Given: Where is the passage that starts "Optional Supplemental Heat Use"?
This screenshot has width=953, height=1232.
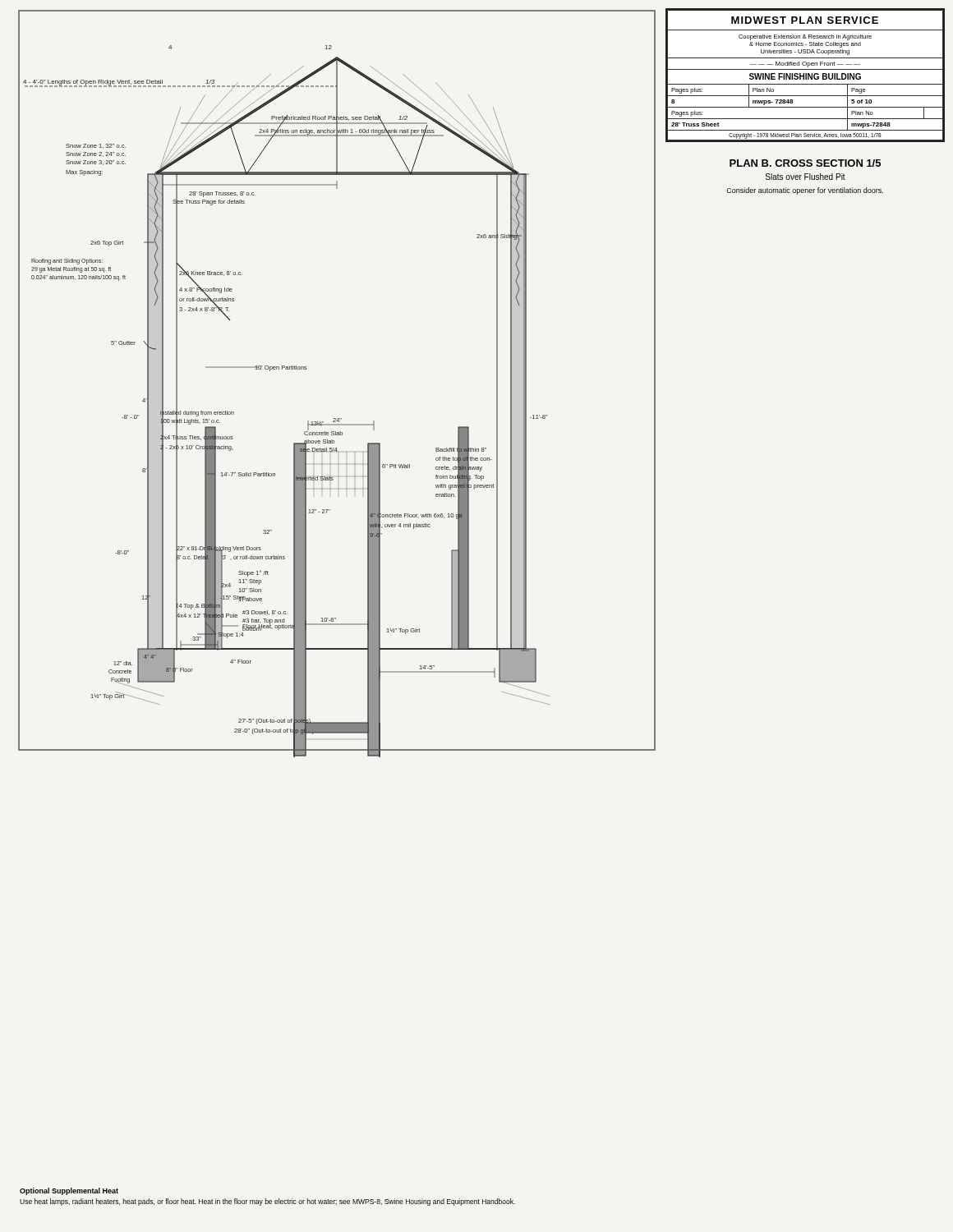Looking at the screenshot, I should (268, 1196).
